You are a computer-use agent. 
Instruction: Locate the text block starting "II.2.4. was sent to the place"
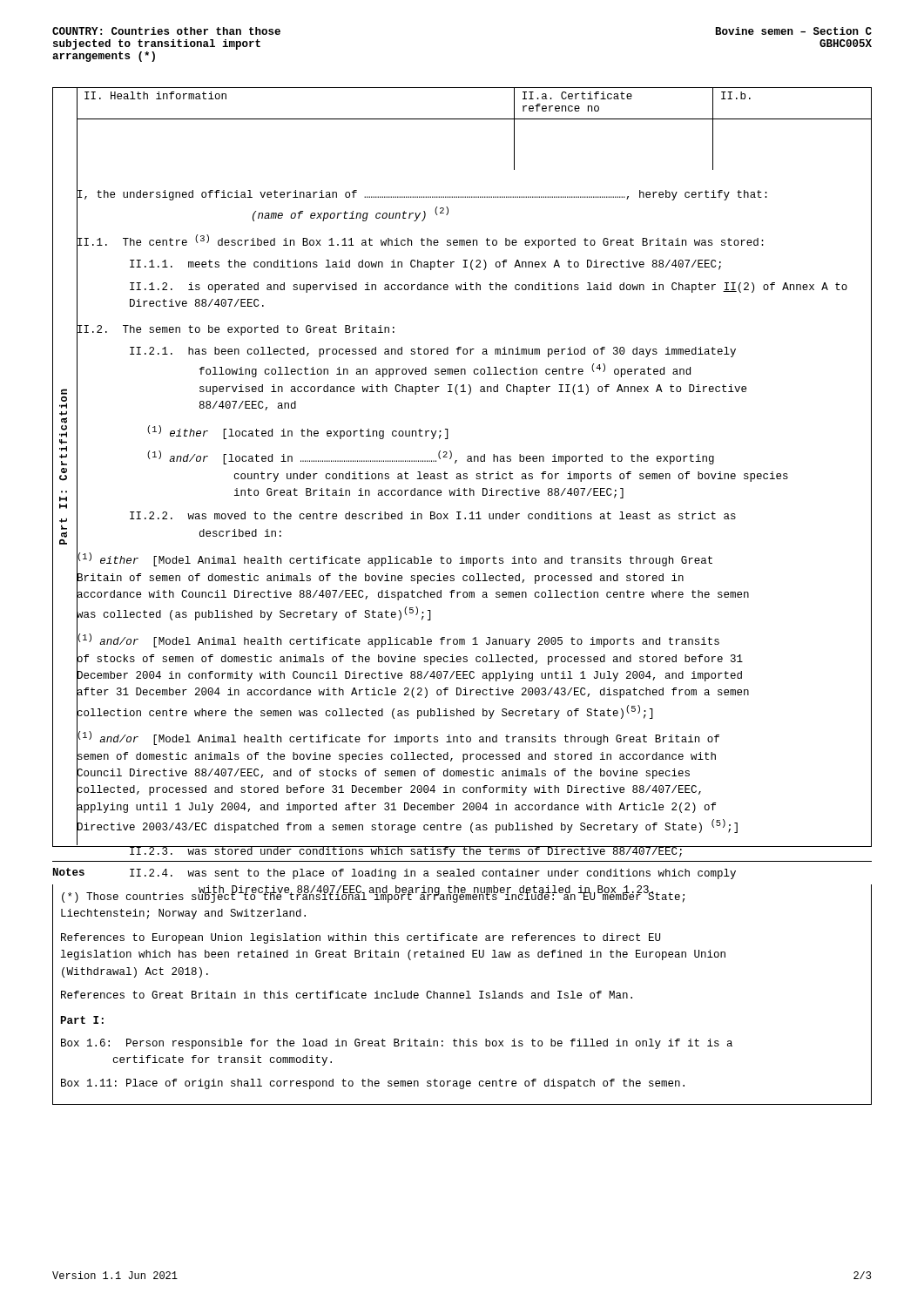click(x=433, y=882)
